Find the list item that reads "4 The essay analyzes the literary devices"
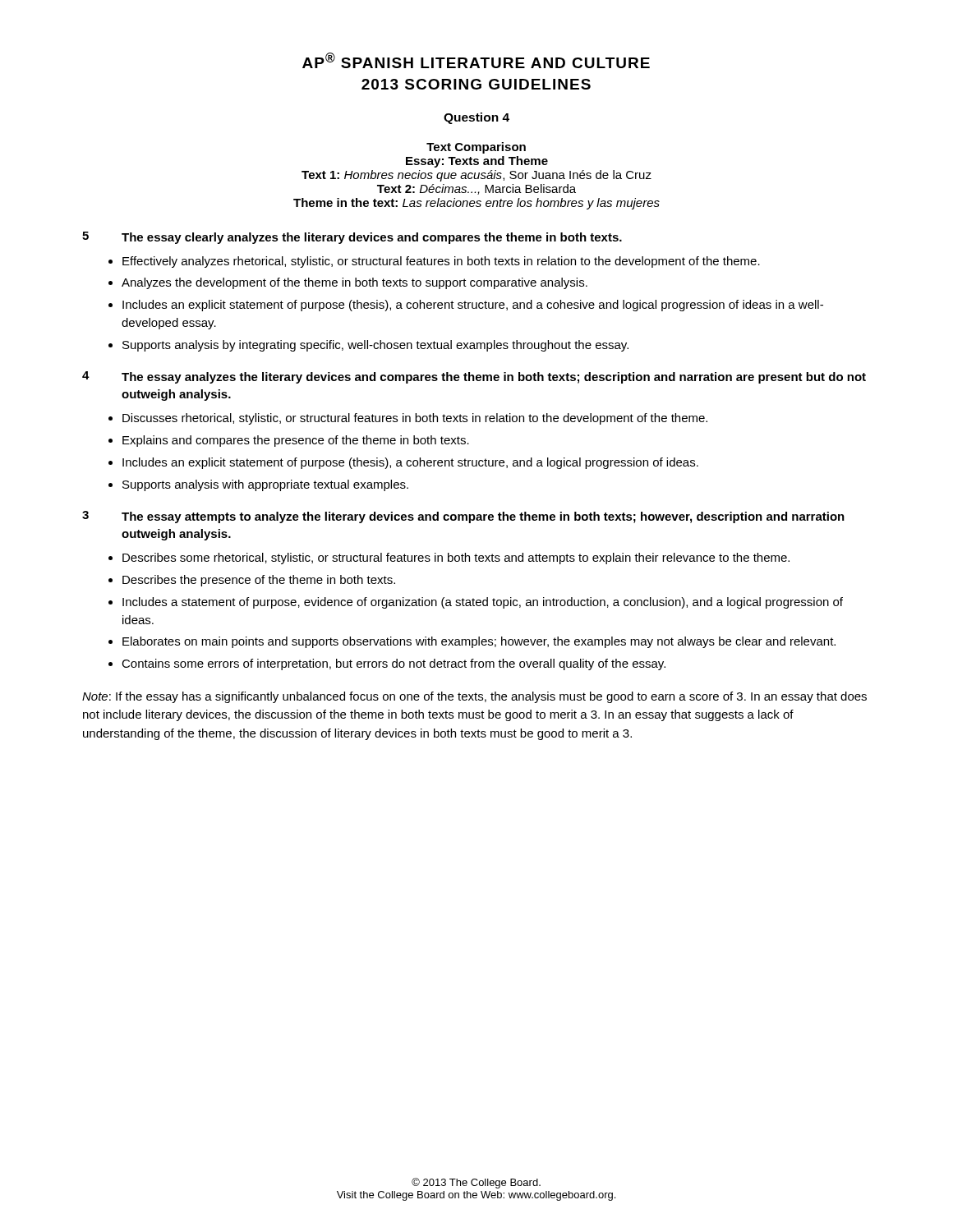953x1232 pixels. pos(476,385)
